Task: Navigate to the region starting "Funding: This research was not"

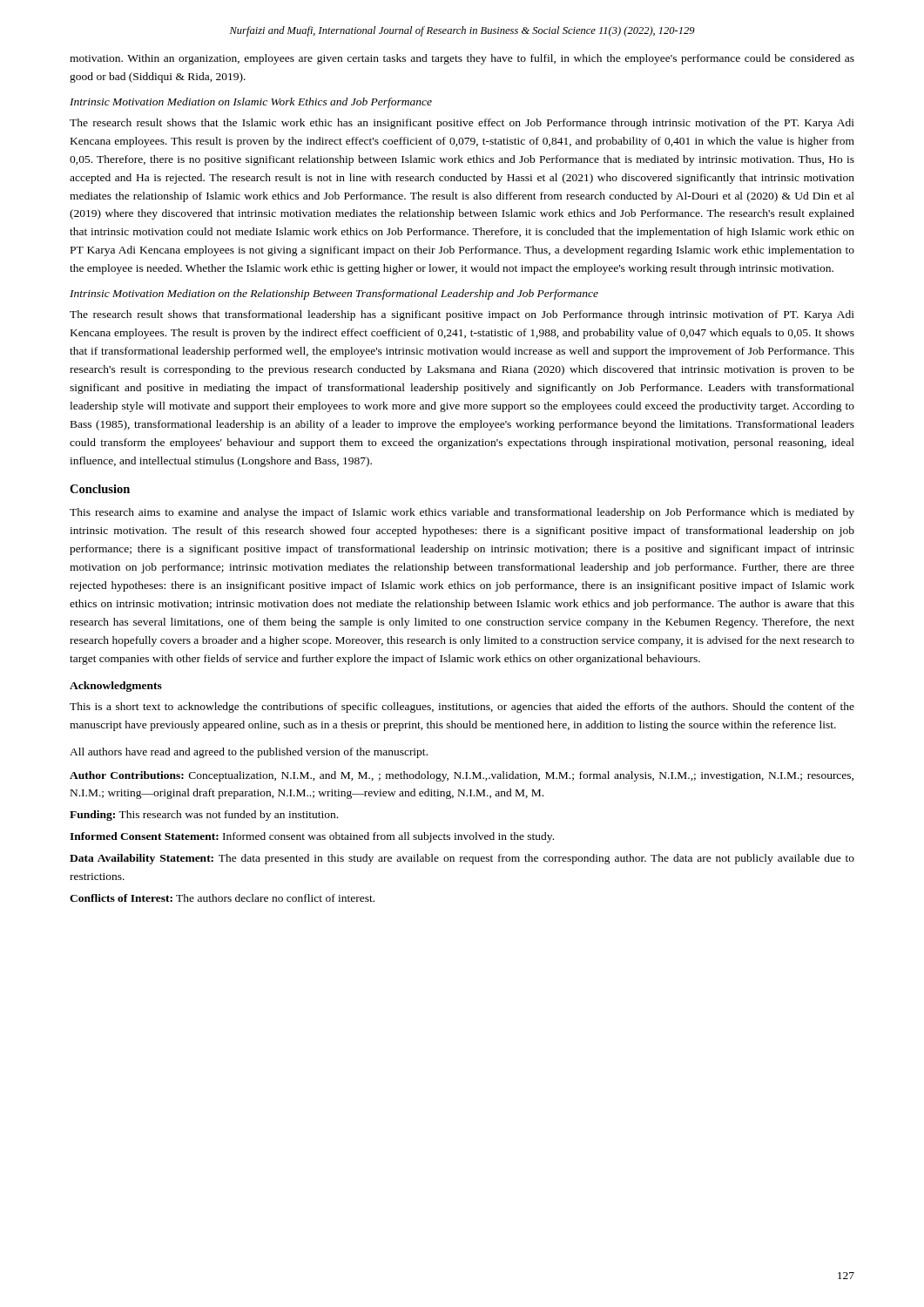Action: 204,816
